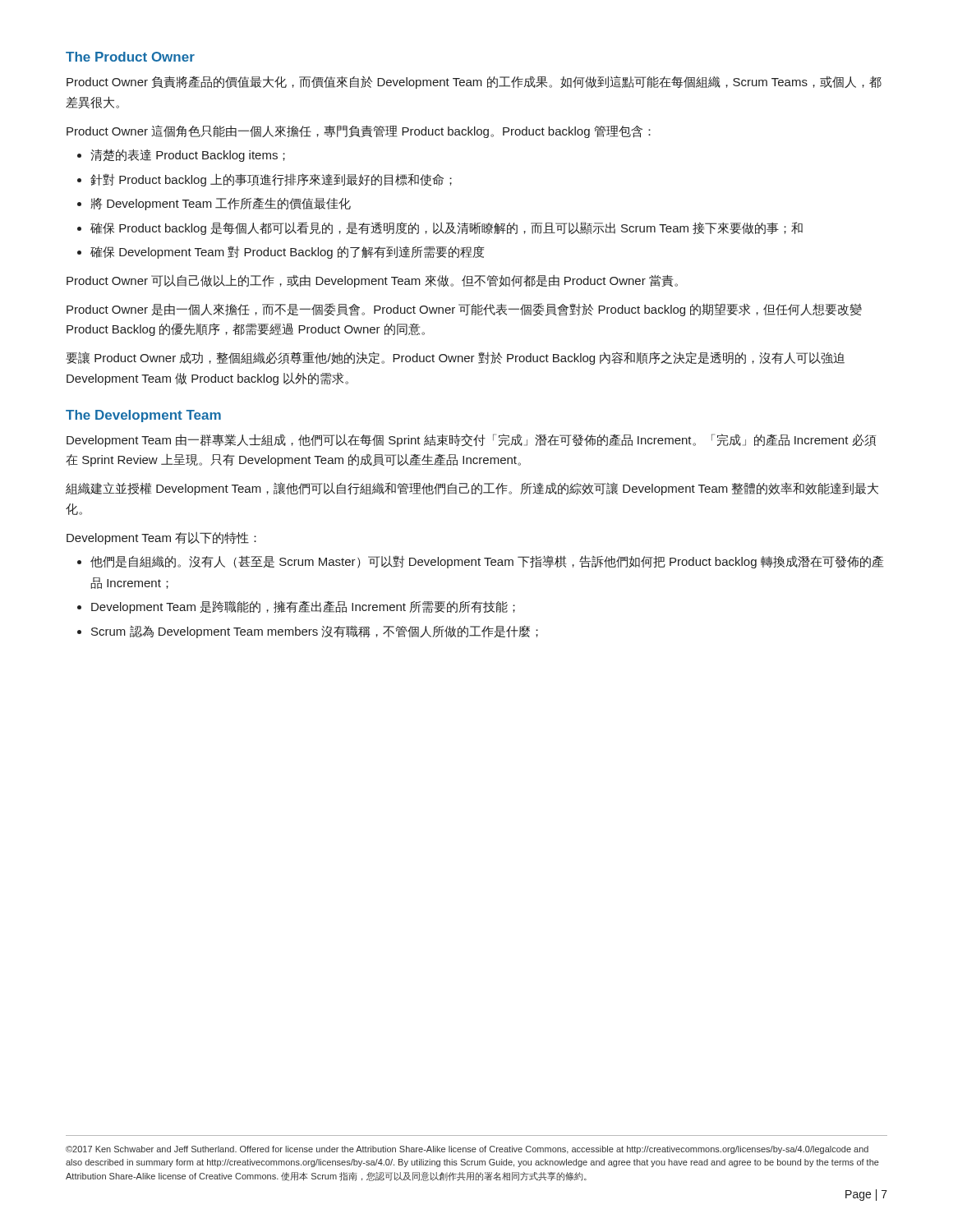Select the text that reads "Product Owner 負責將產品的價值最大化，而價值來自於 Development Team 的工作成果。如何做到這點可能在每個組織，Scrum Teams，或個人，都差異很大。"
Image resolution: width=953 pixels, height=1232 pixels.
[x=474, y=92]
